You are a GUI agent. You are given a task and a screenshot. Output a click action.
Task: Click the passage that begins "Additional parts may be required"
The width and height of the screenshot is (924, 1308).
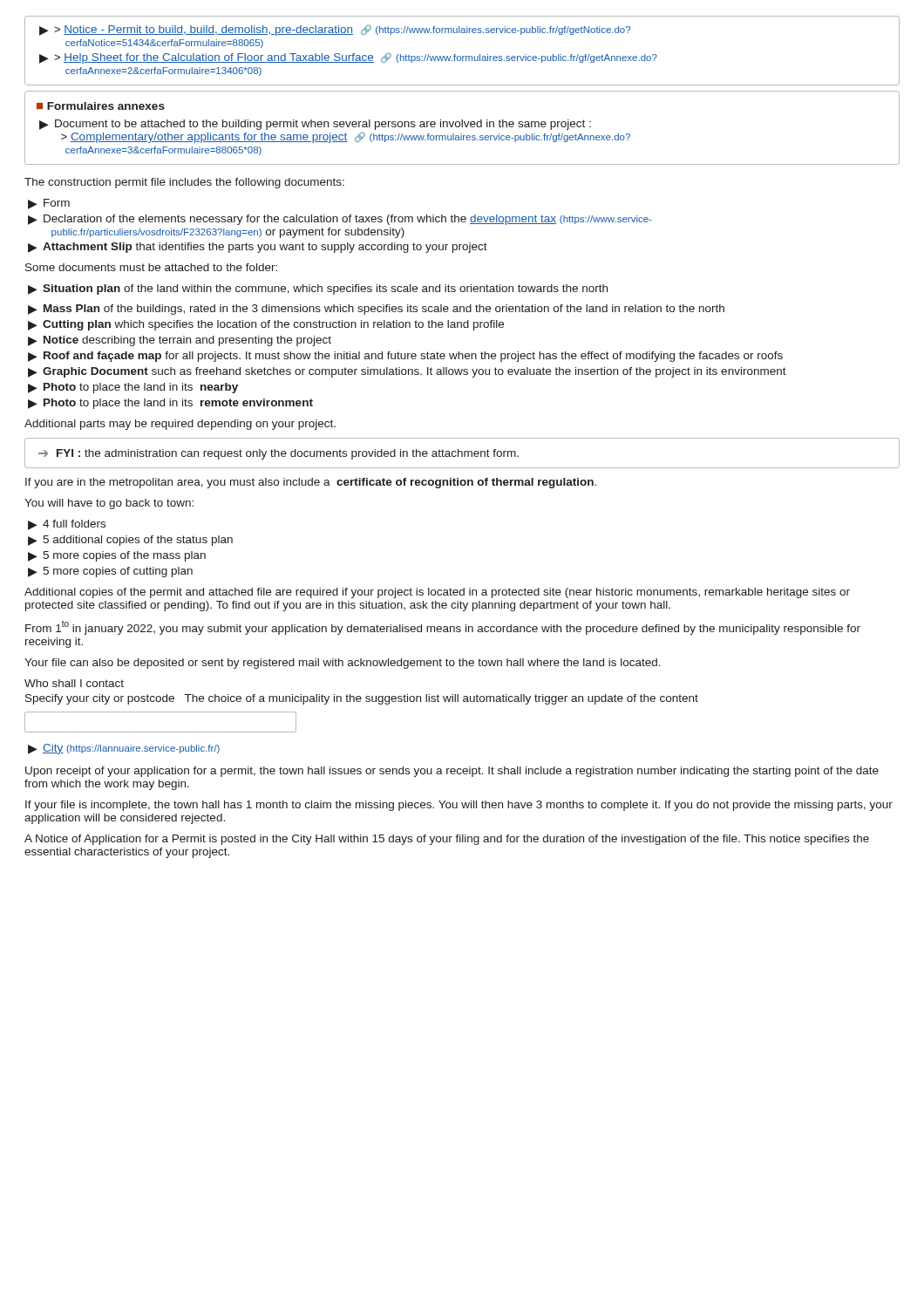pos(180,423)
